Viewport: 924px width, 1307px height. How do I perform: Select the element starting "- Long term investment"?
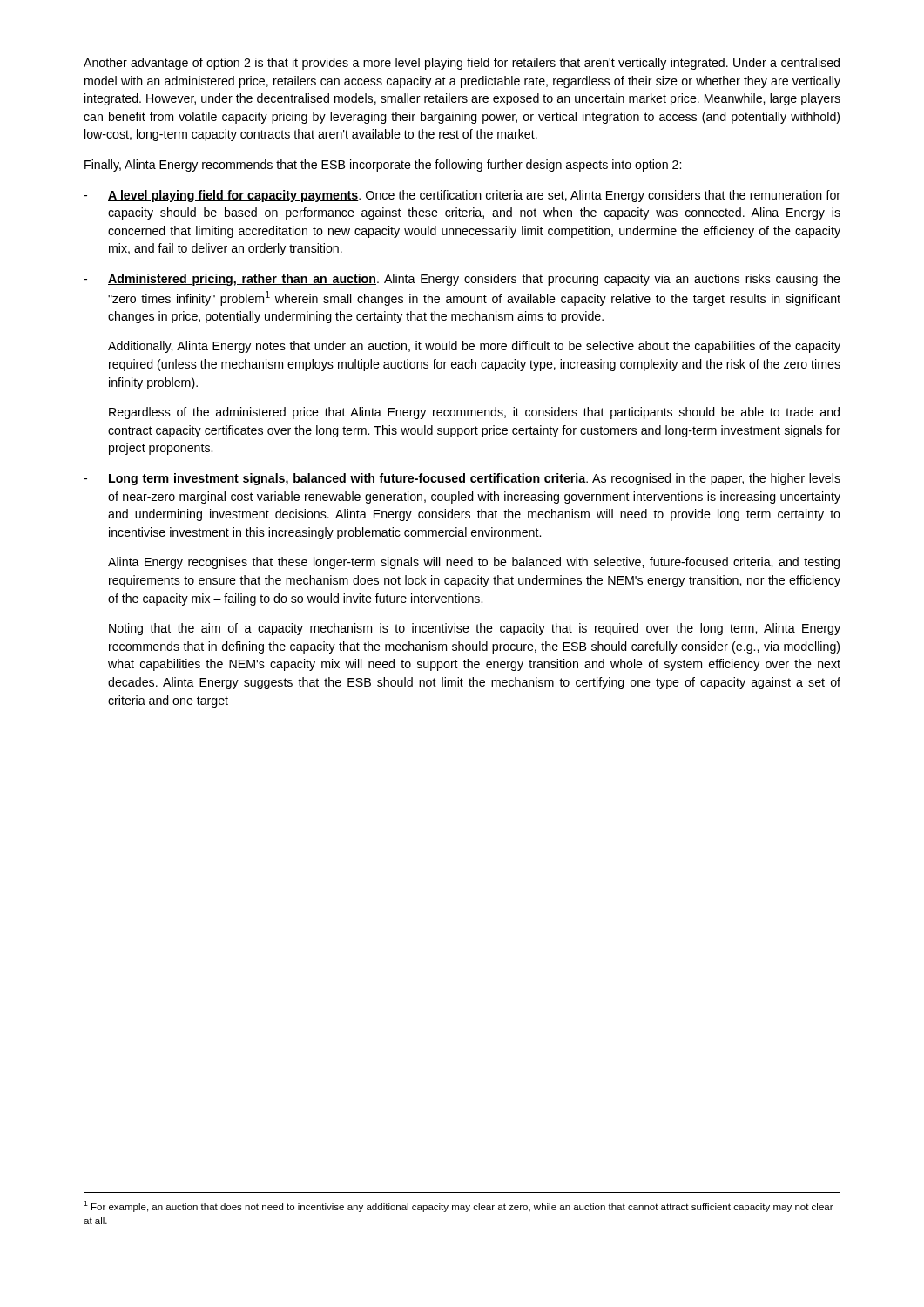[462, 506]
